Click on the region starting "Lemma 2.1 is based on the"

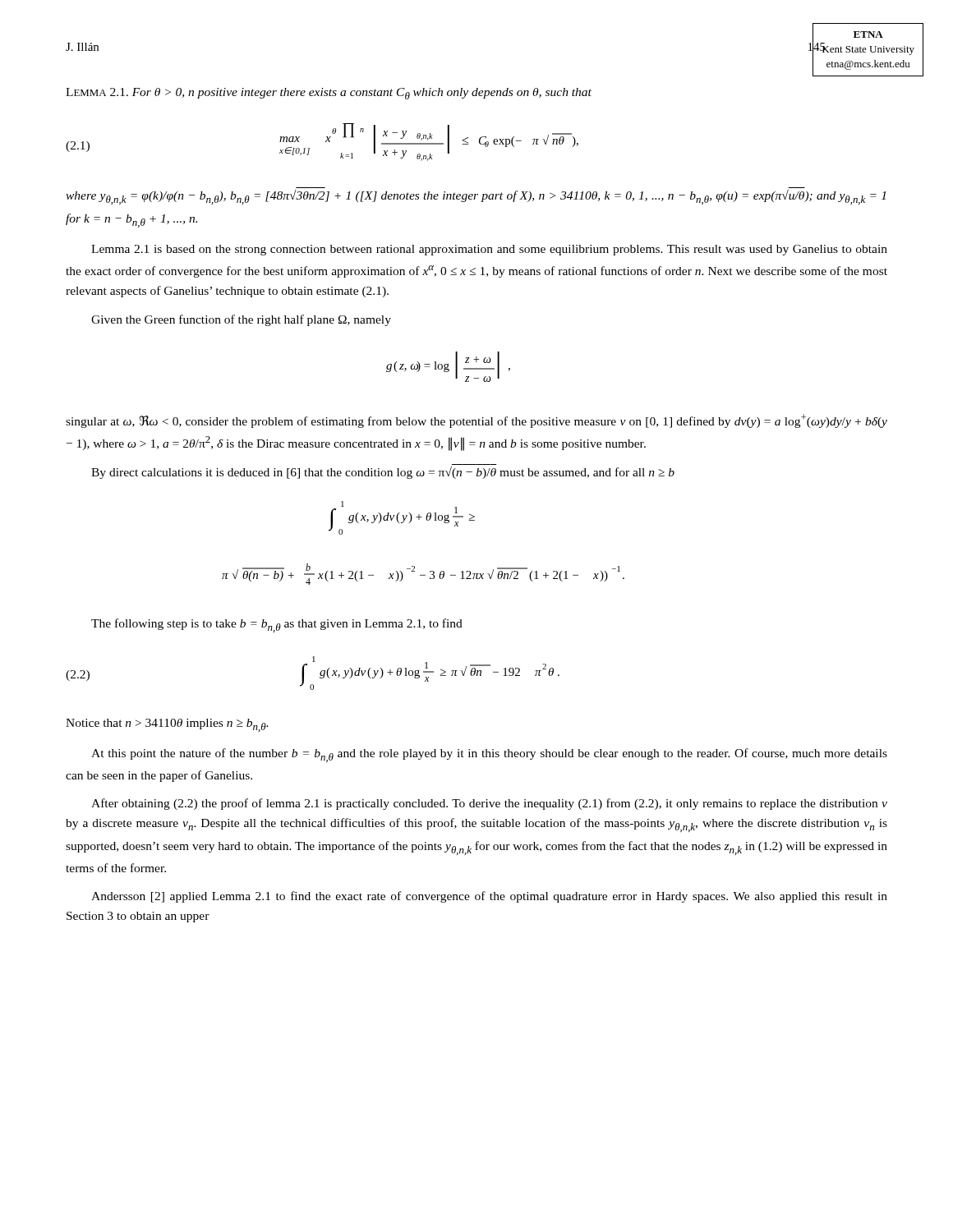pos(476,270)
